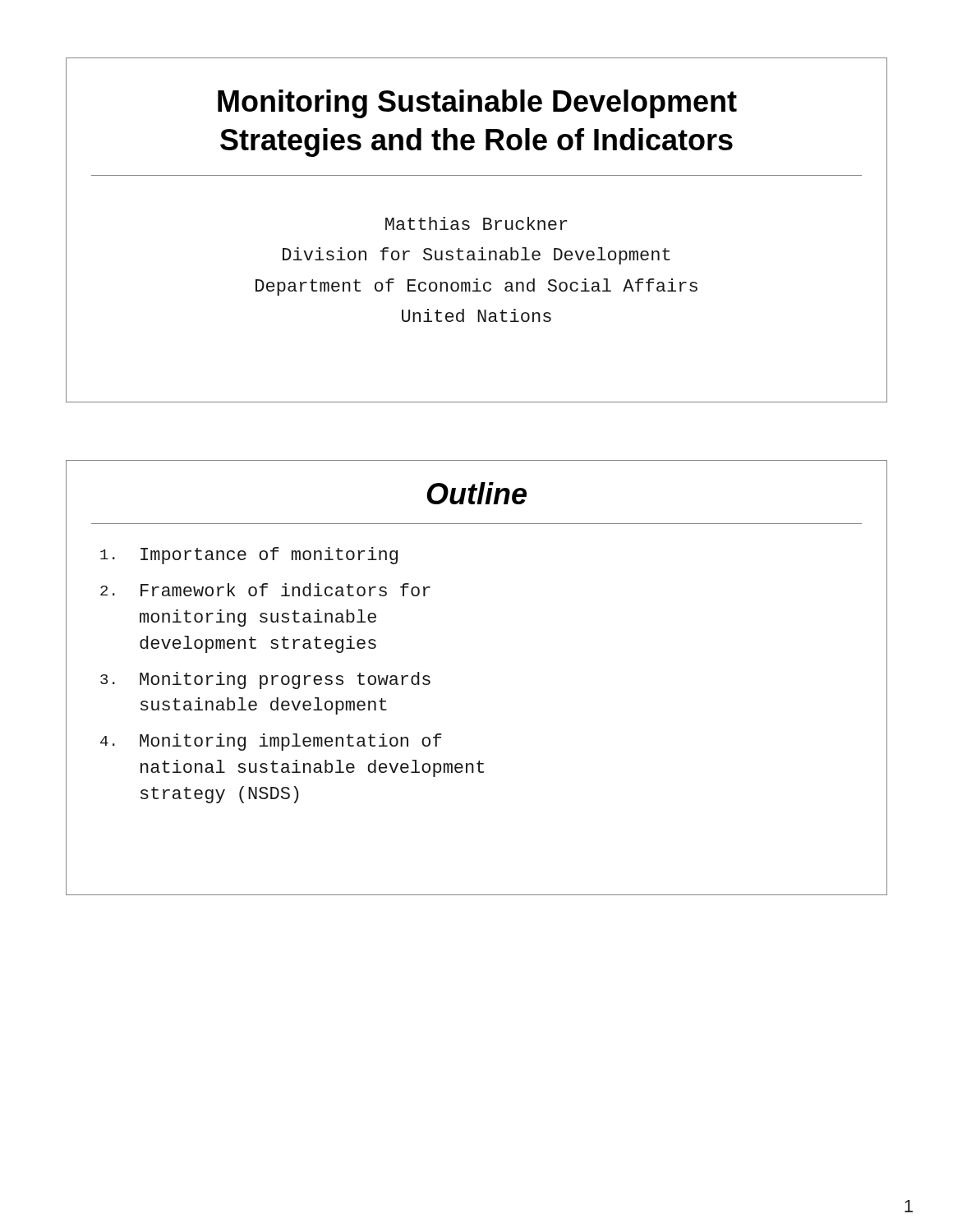Screen dimensions: 1232x953
Task: Find the list item that says "Importance of monitoring"
Action: tap(249, 556)
